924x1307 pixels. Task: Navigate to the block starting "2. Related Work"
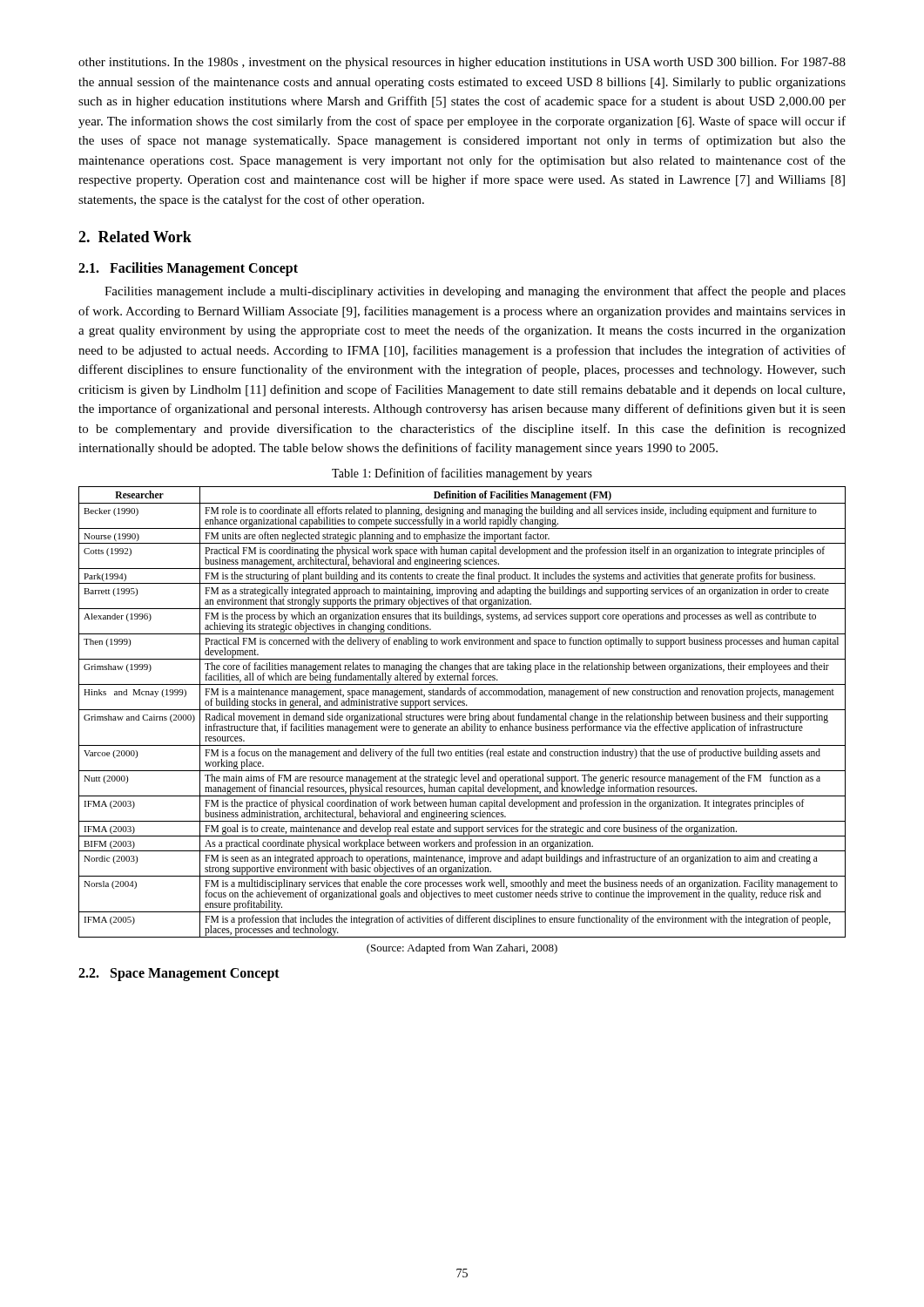pos(135,237)
